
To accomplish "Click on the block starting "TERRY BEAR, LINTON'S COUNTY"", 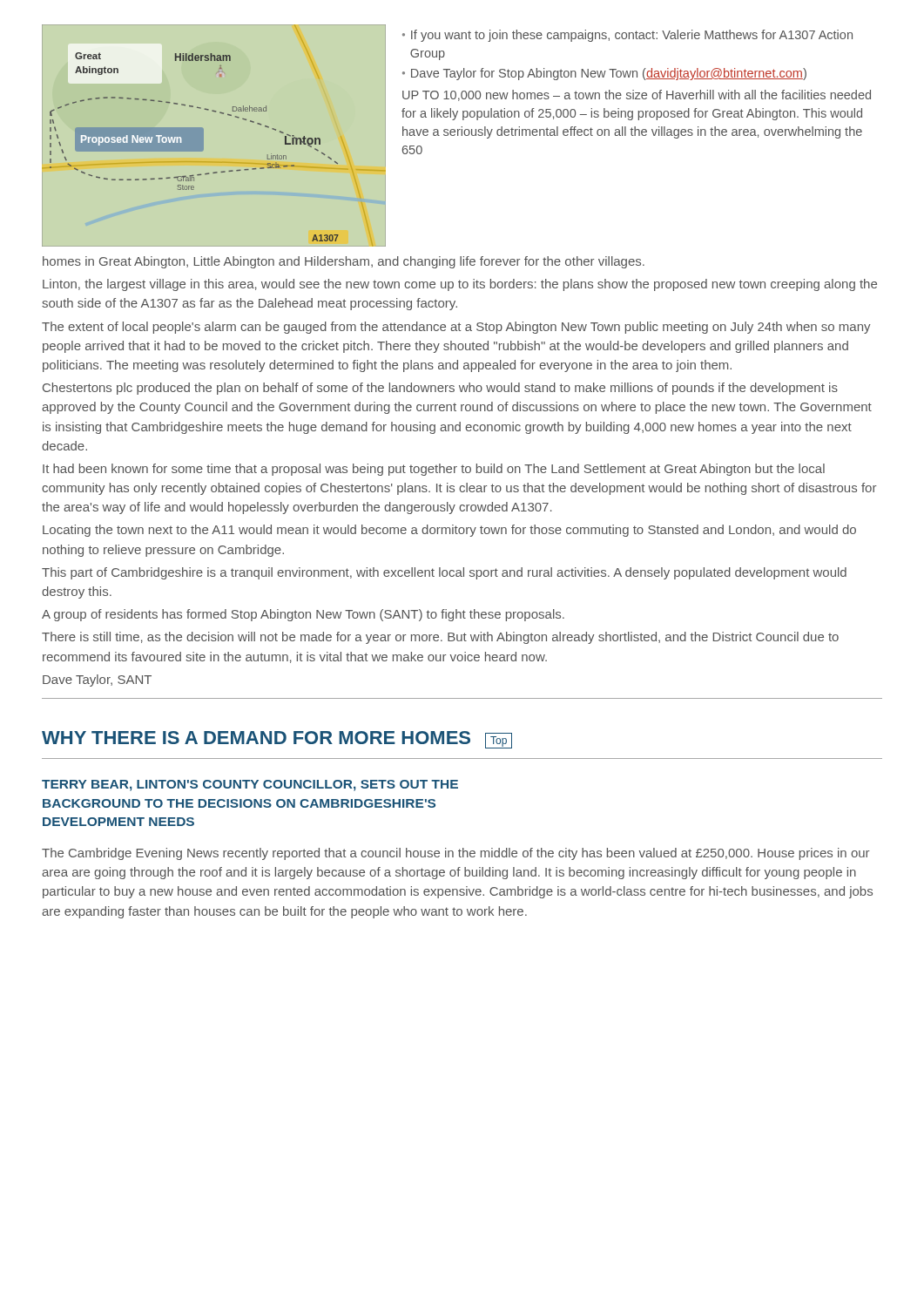I will (250, 803).
